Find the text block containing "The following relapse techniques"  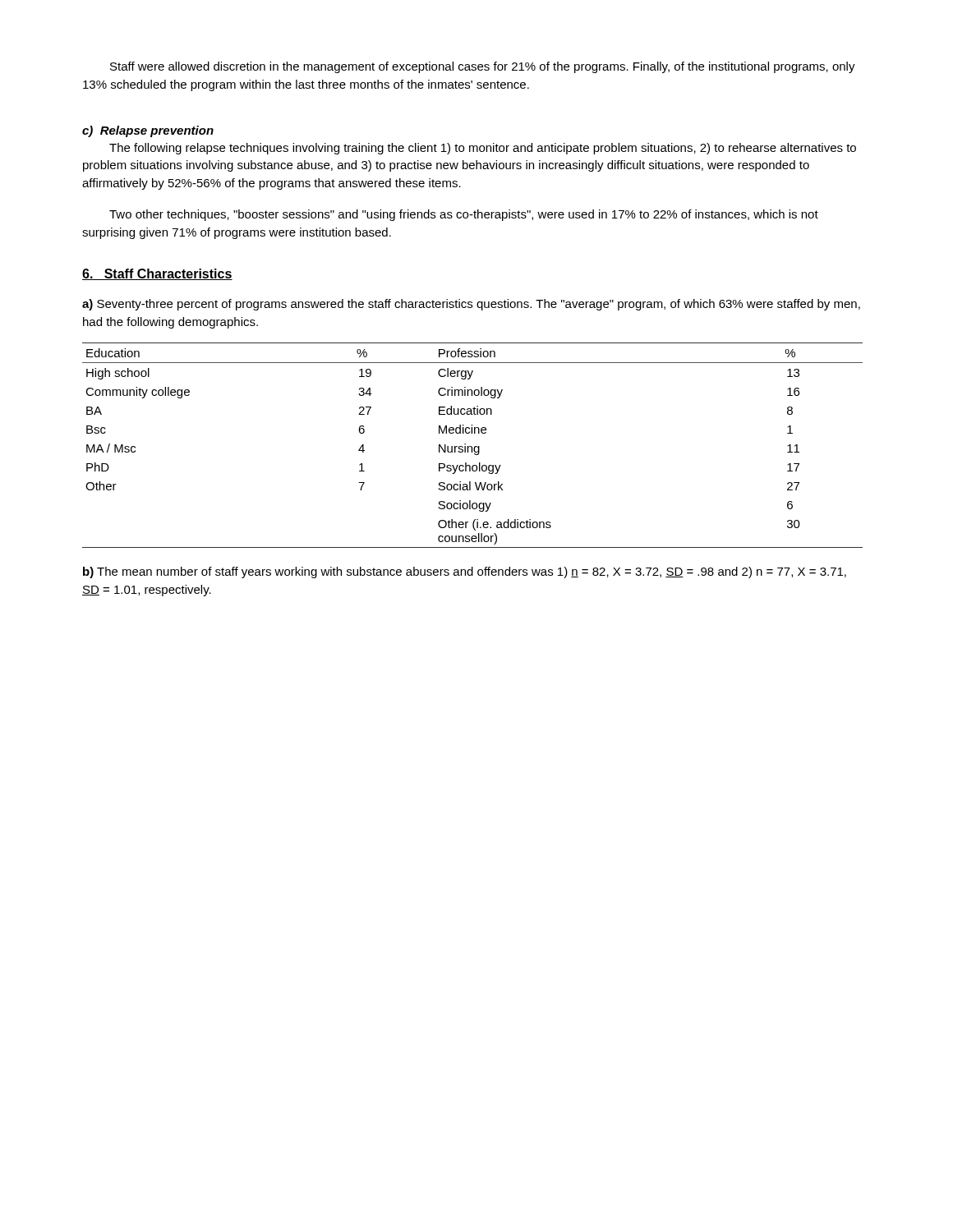[x=472, y=165]
